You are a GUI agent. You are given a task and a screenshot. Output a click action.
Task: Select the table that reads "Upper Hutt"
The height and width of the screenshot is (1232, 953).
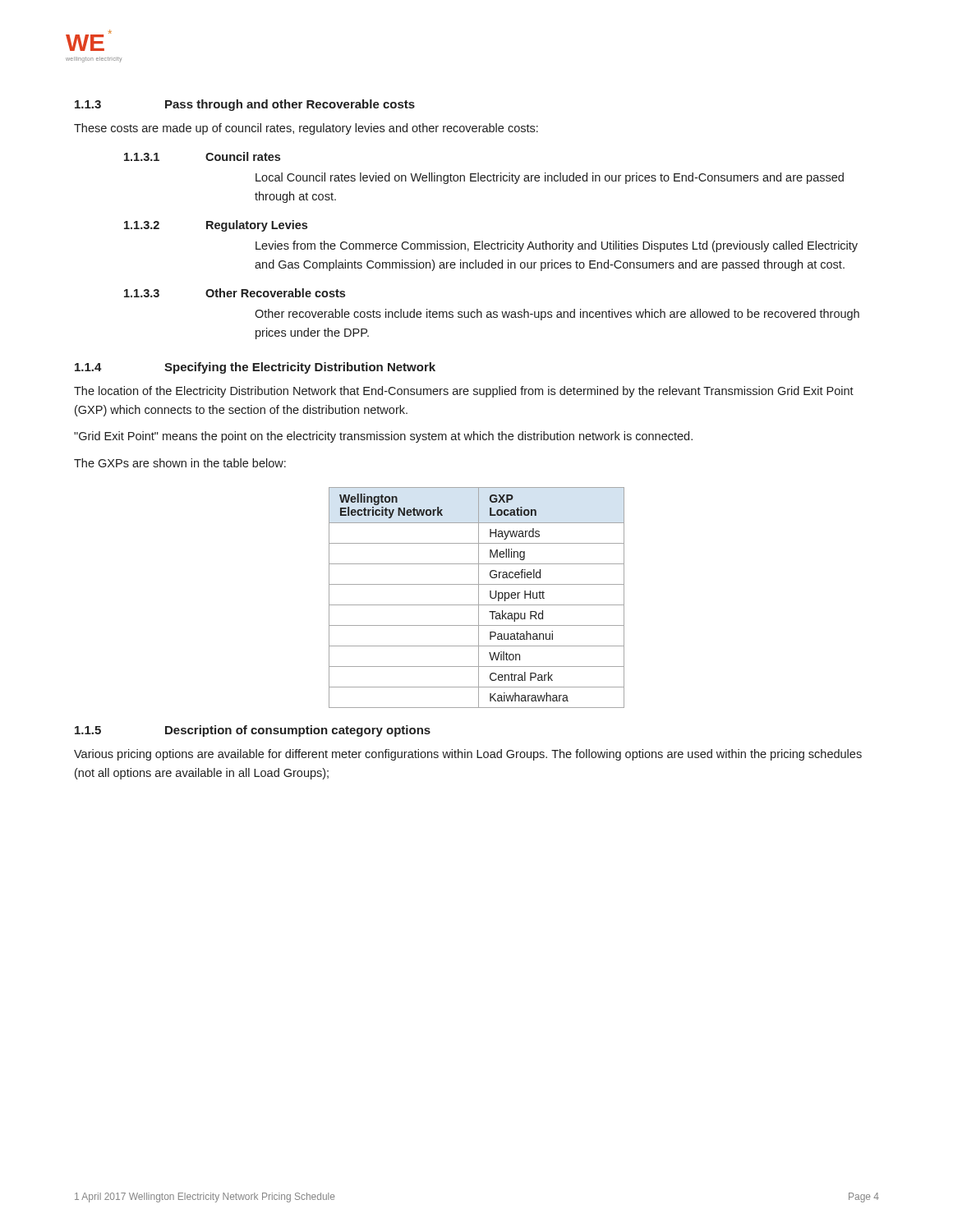pyautogui.click(x=476, y=598)
